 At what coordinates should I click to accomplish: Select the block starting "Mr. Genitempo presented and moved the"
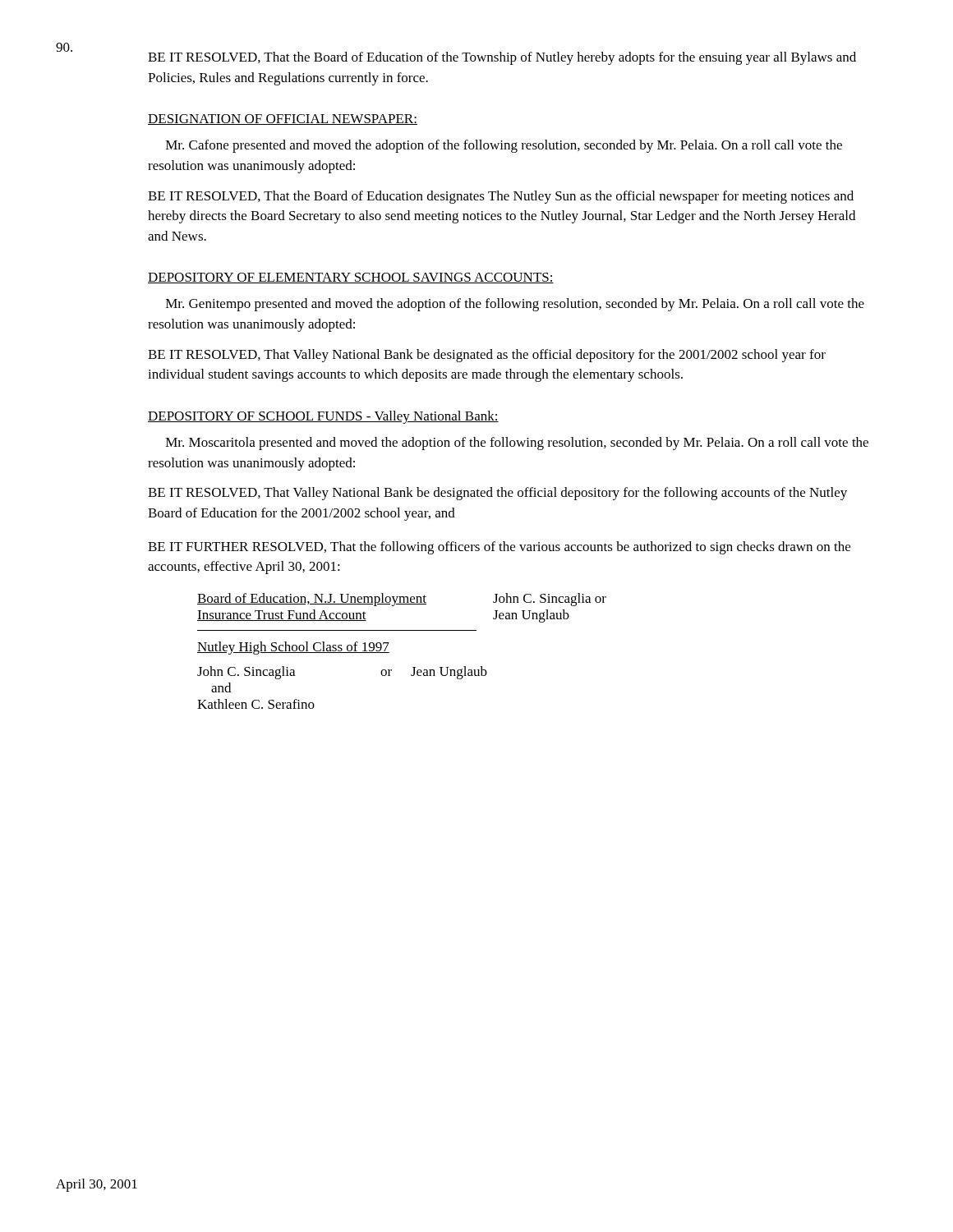[506, 314]
